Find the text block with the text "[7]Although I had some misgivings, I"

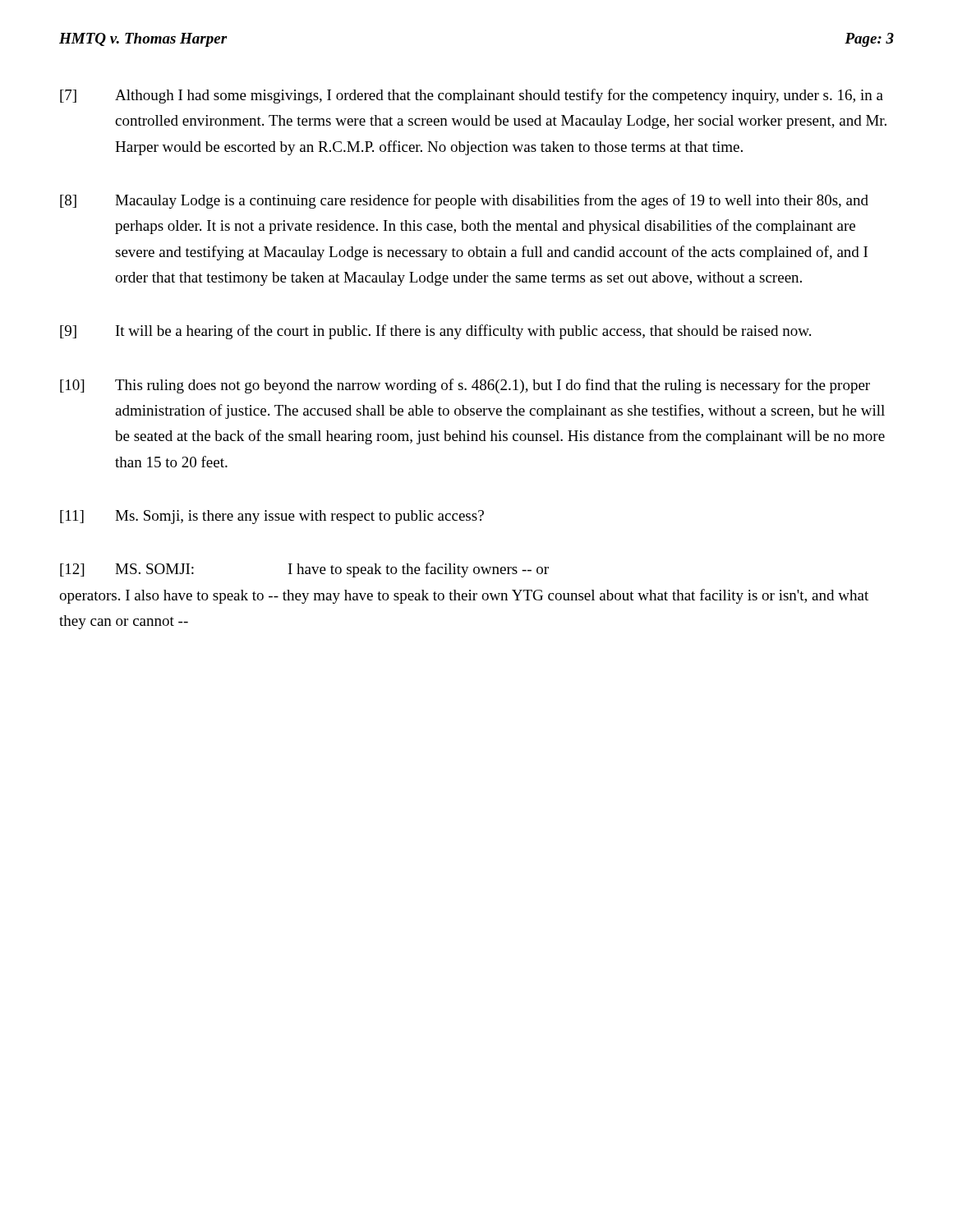475,121
